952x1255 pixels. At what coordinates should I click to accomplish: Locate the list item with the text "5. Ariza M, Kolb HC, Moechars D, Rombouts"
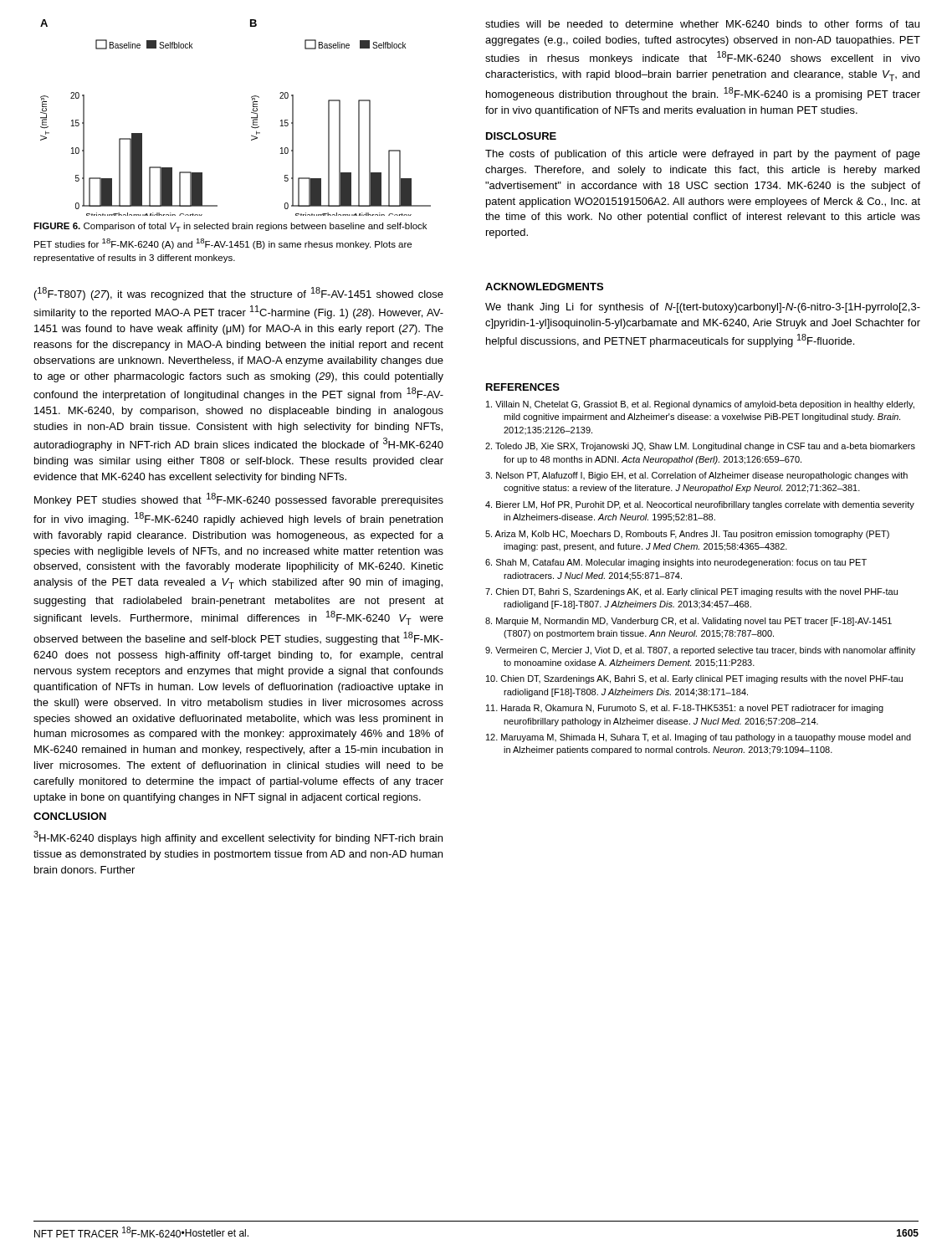click(x=687, y=540)
